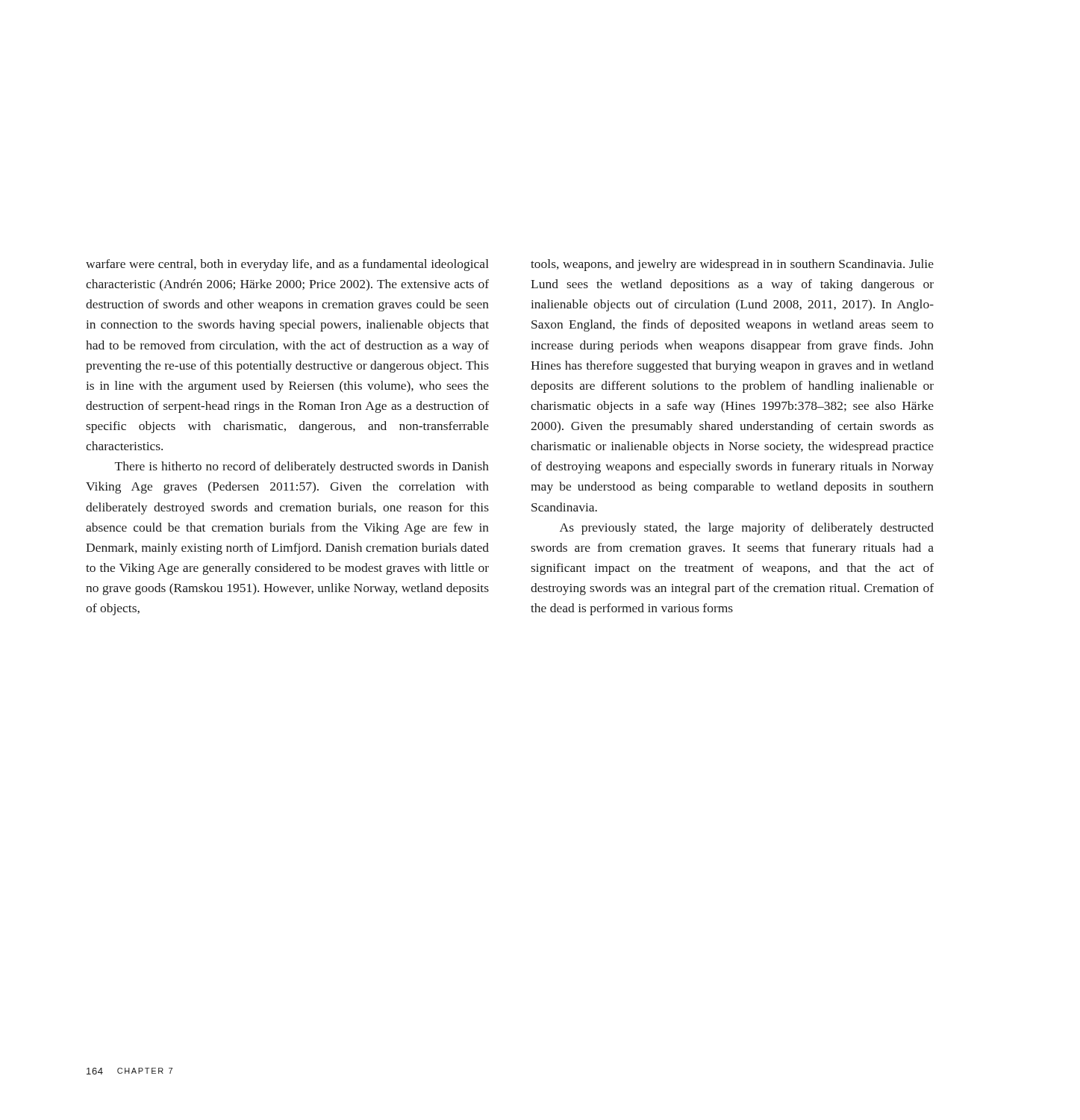Where is the passage that starts "warfare were central, both"?
The height and width of the screenshot is (1120, 1080).
click(287, 436)
